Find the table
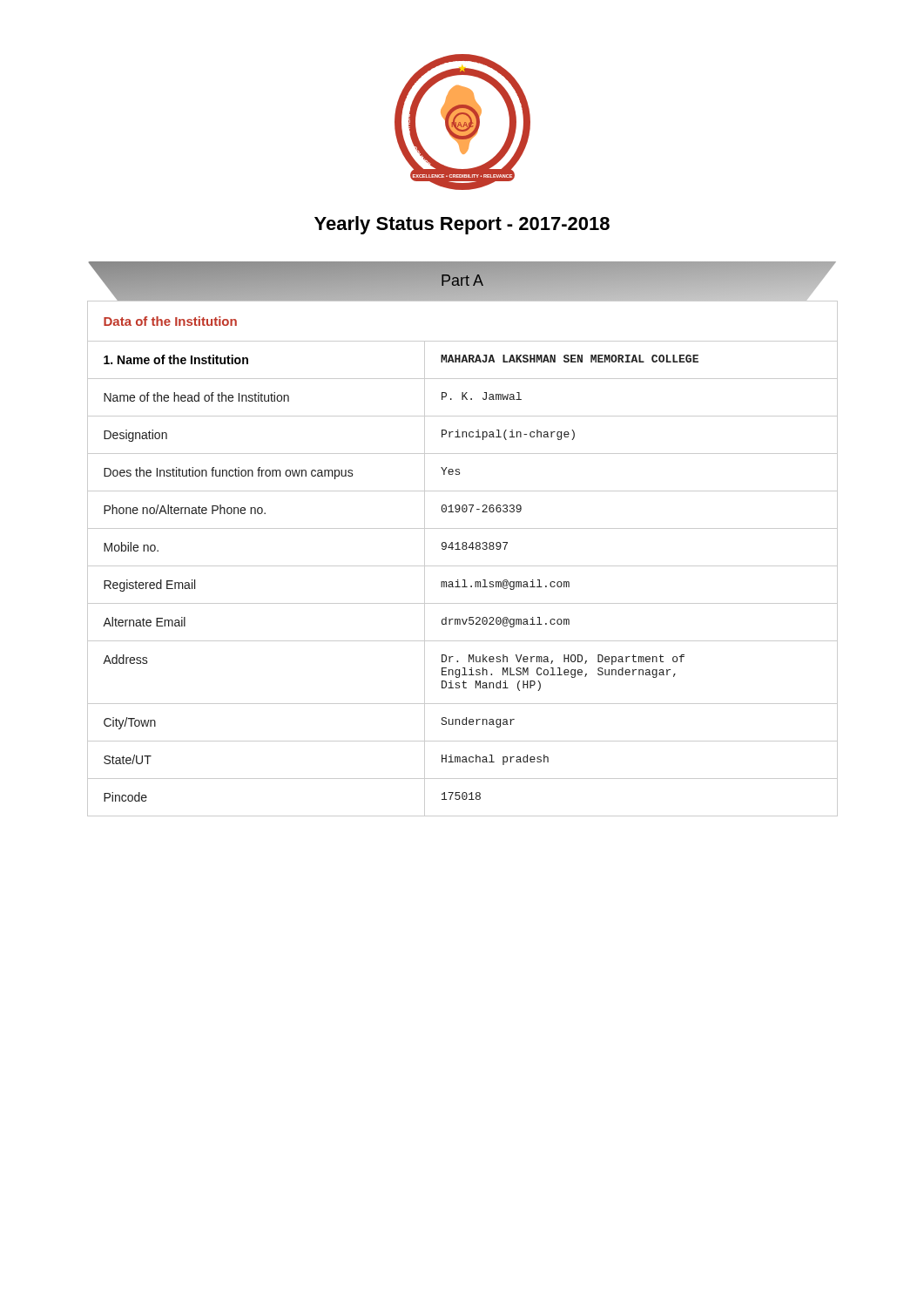This screenshot has height=1307, width=924. tap(462, 579)
